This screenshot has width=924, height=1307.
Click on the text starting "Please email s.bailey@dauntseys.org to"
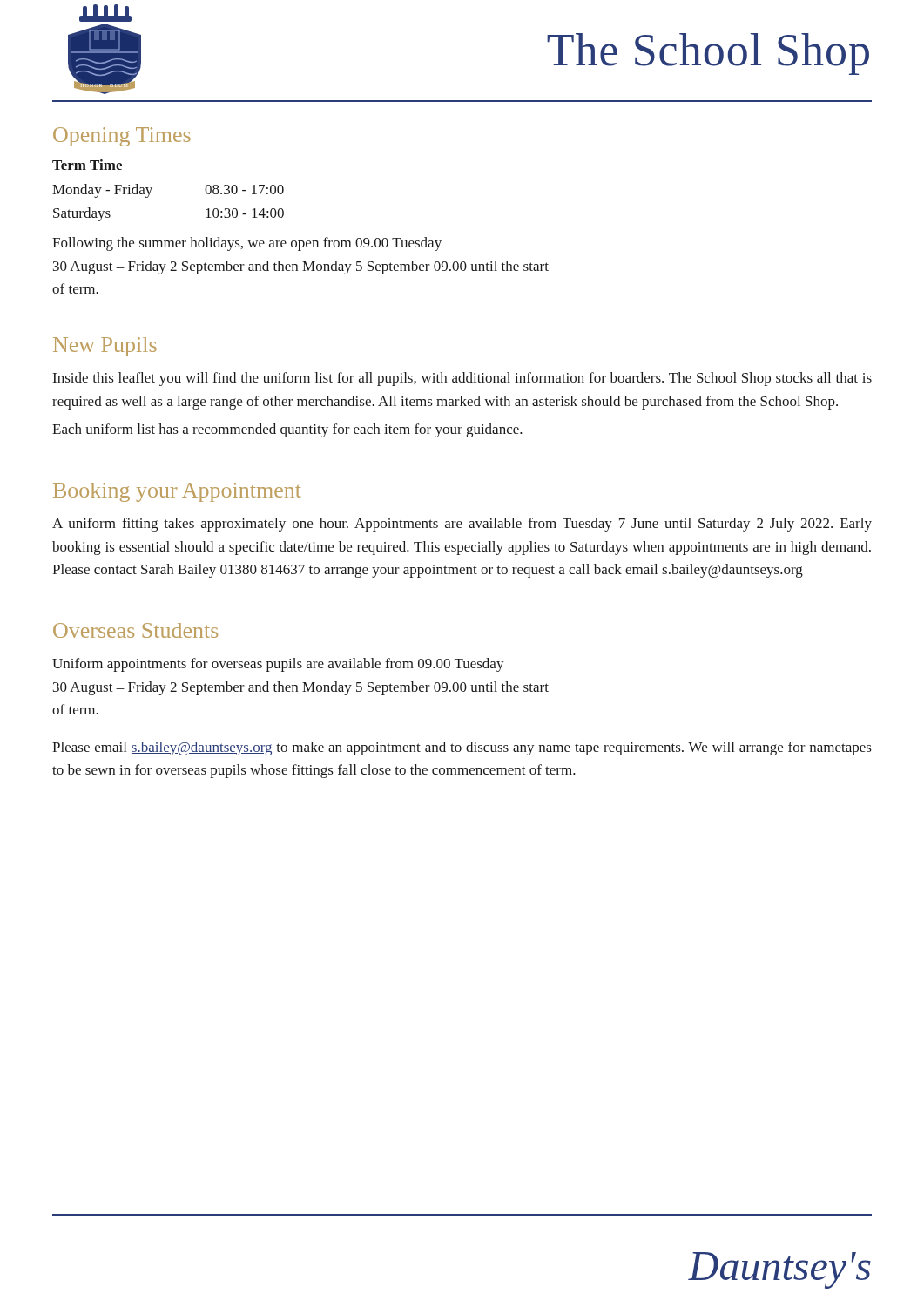pos(462,758)
